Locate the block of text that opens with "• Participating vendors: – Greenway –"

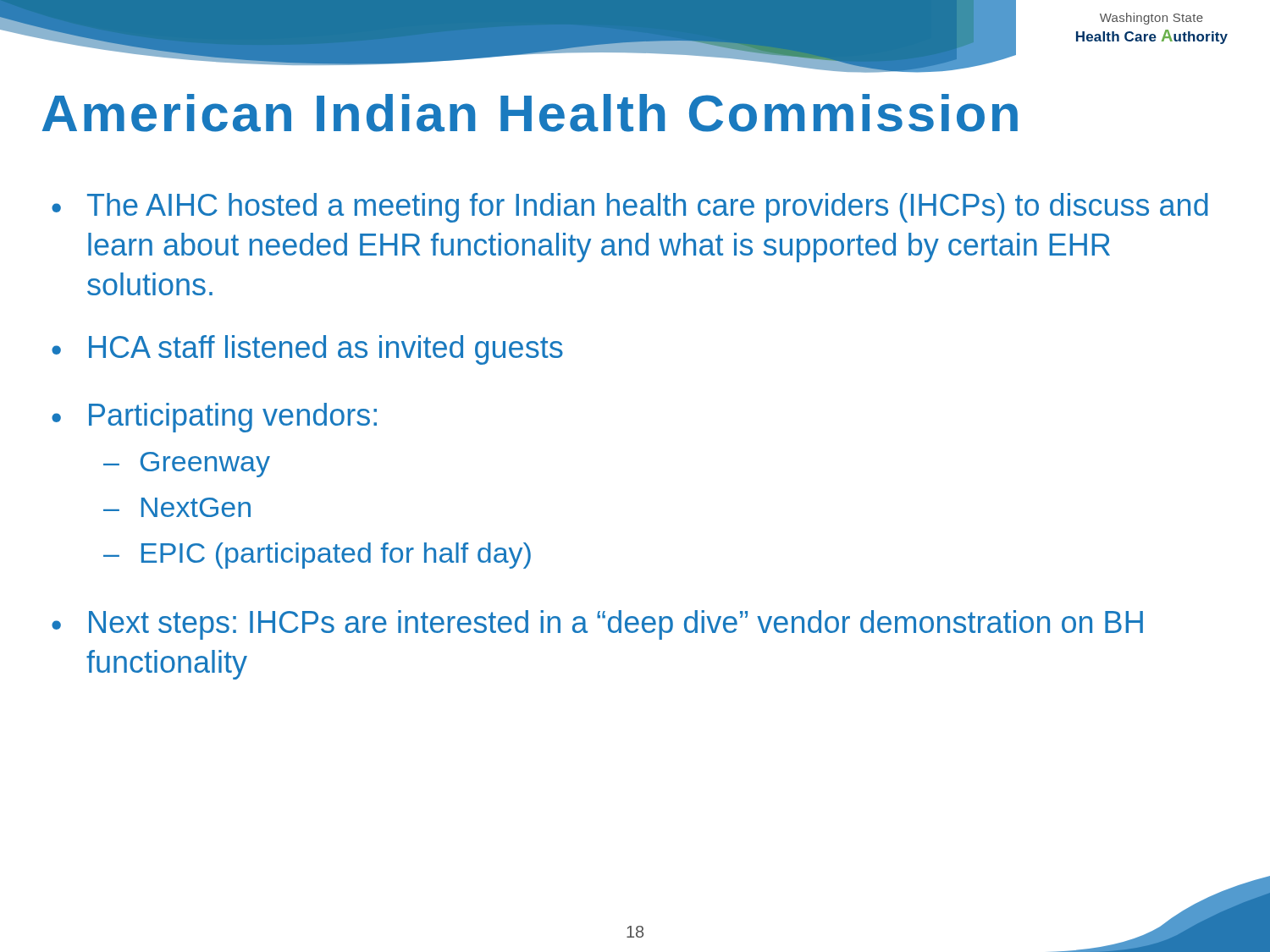[x=214, y=418]
